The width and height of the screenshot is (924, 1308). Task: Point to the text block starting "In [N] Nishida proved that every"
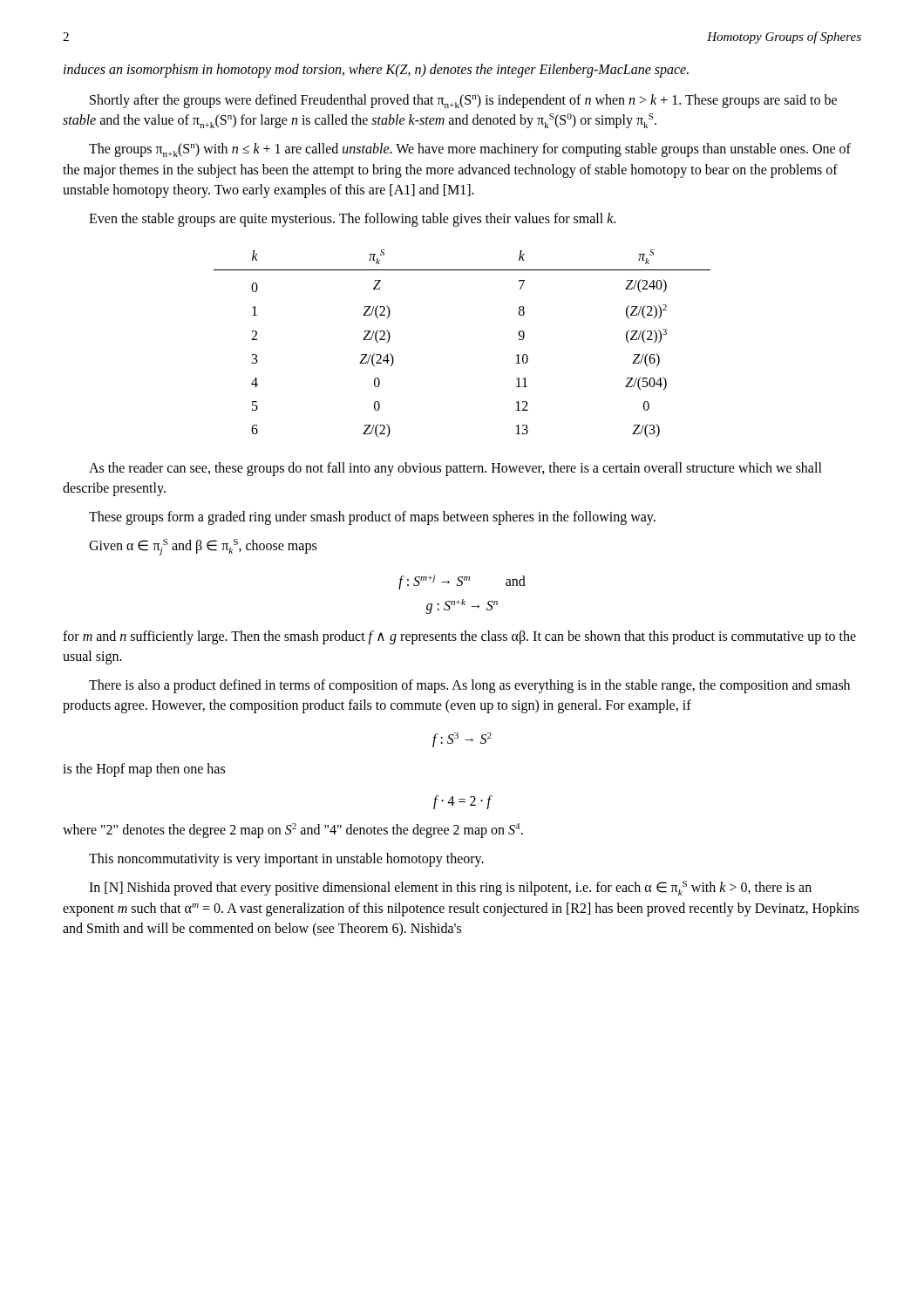pos(462,908)
